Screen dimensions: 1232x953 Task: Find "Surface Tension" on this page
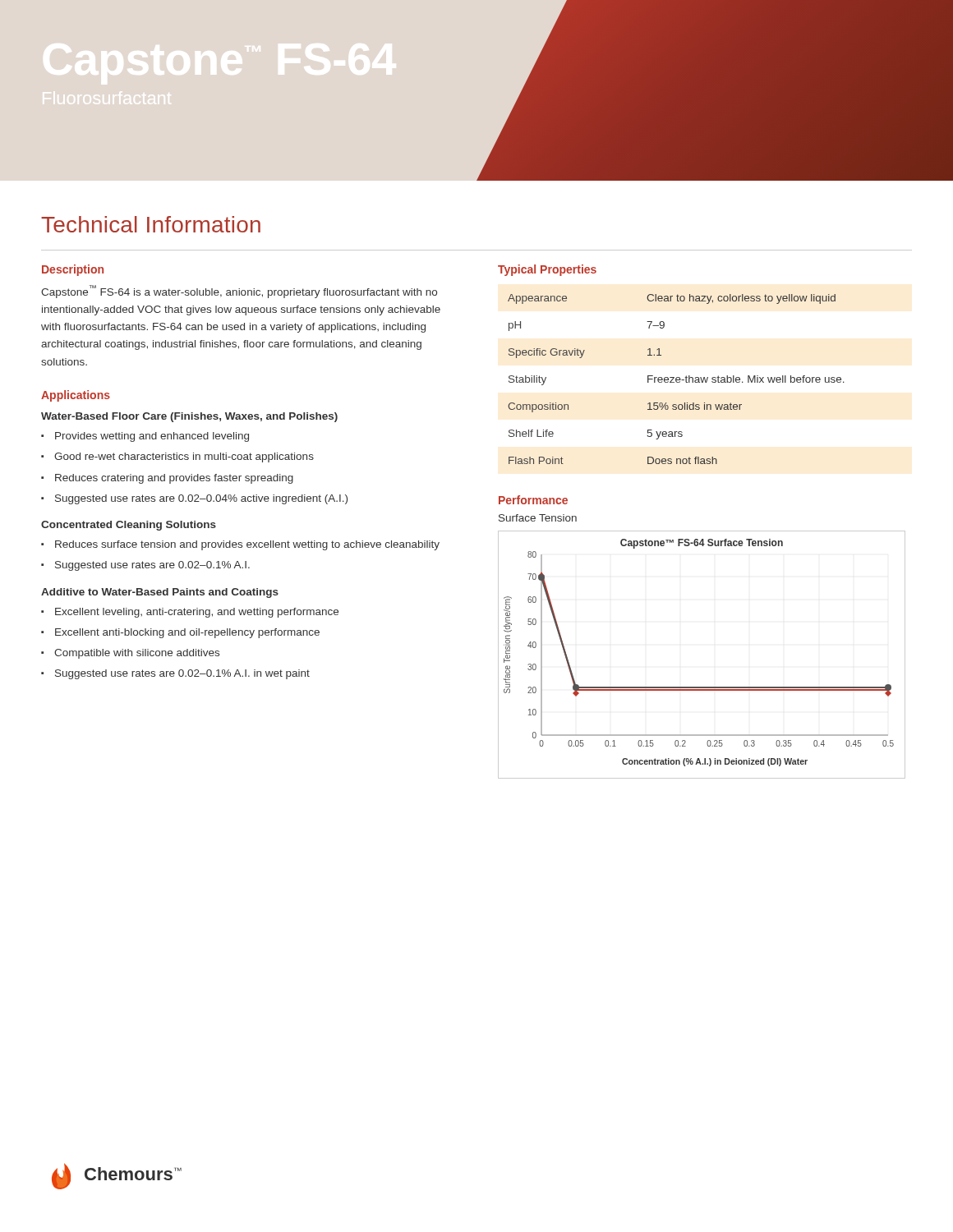coord(538,518)
